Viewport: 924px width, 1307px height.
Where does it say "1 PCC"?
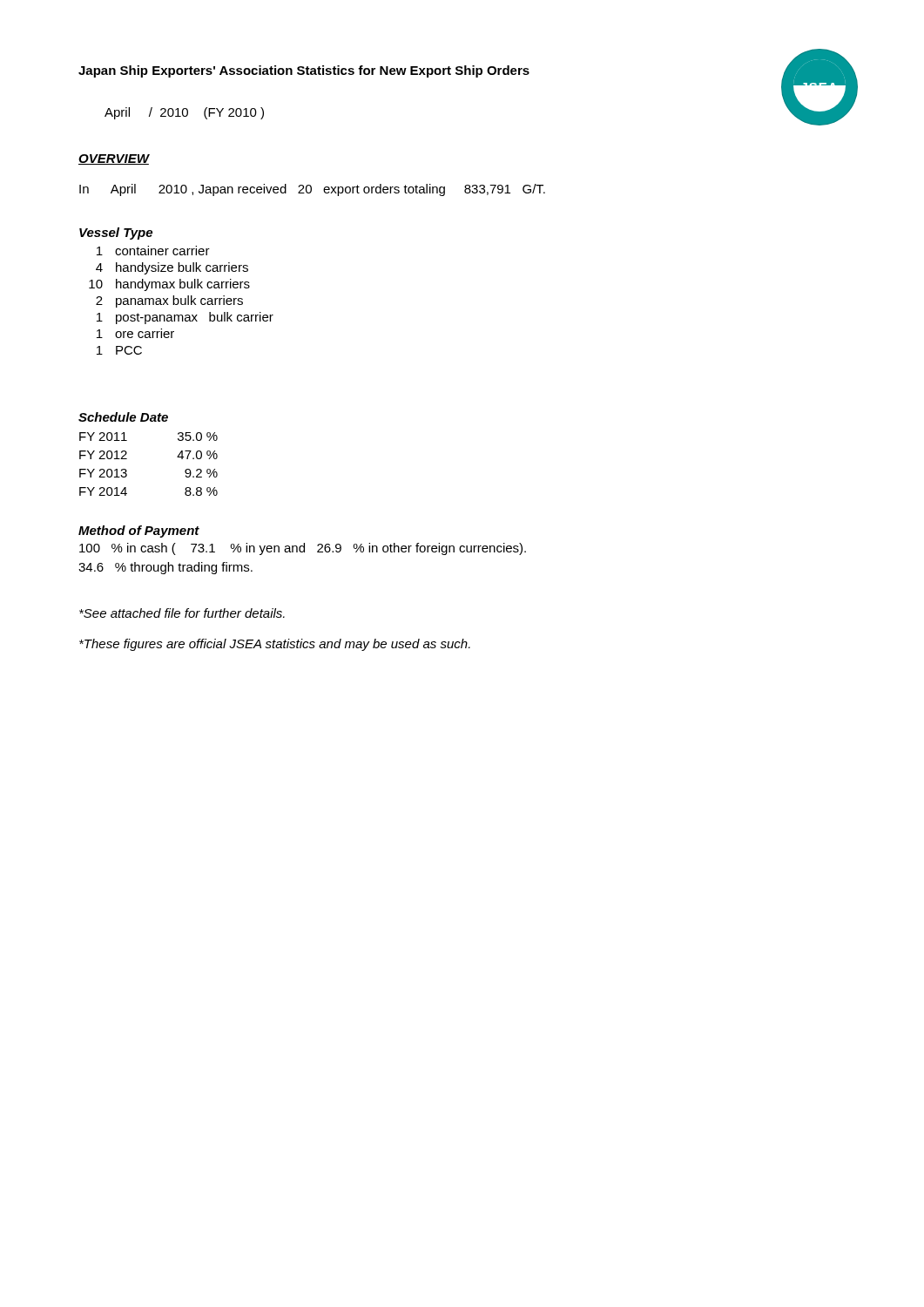[x=119, y=350]
